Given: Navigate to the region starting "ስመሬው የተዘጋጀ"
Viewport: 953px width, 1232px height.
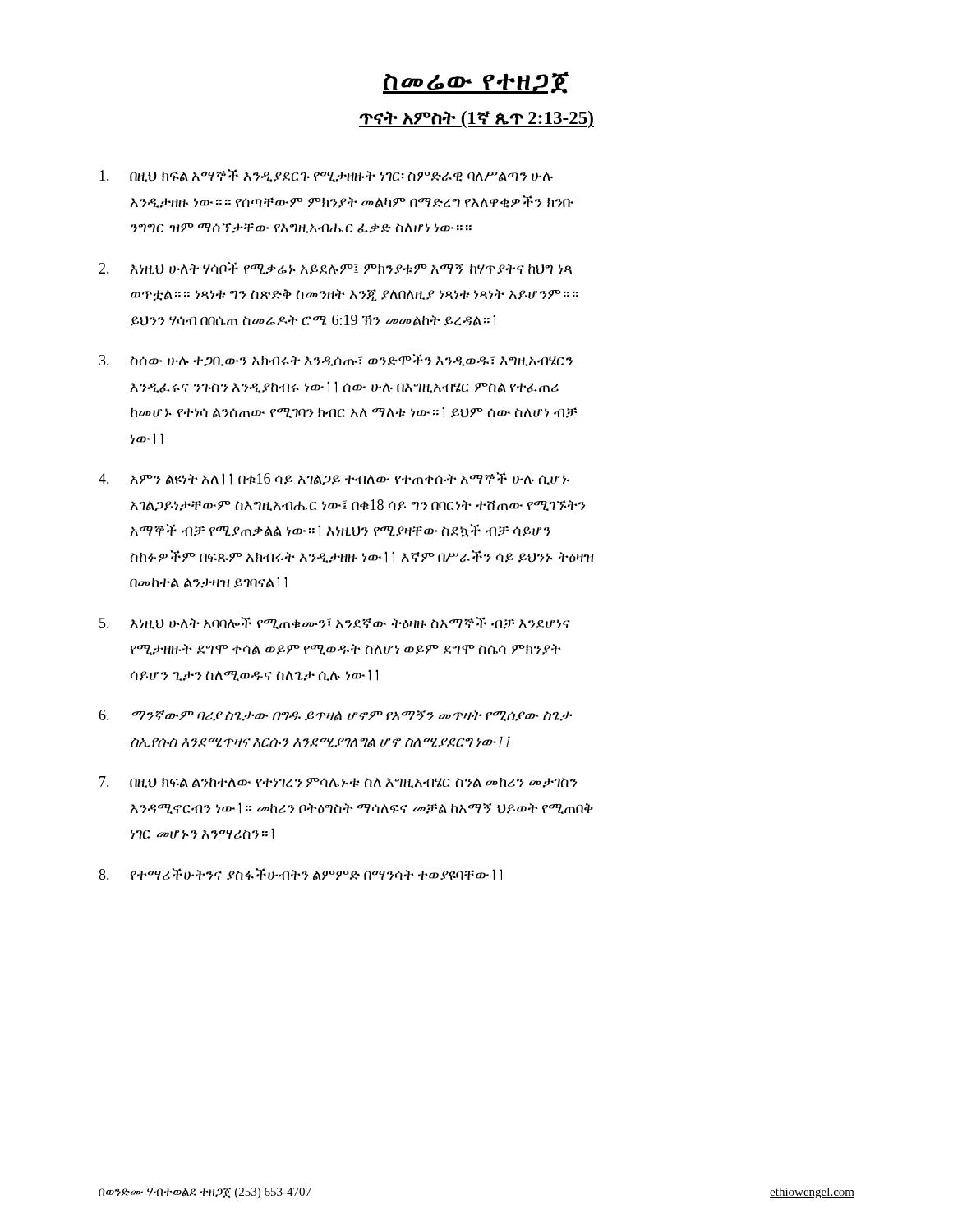Looking at the screenshot, I should 476,80.
